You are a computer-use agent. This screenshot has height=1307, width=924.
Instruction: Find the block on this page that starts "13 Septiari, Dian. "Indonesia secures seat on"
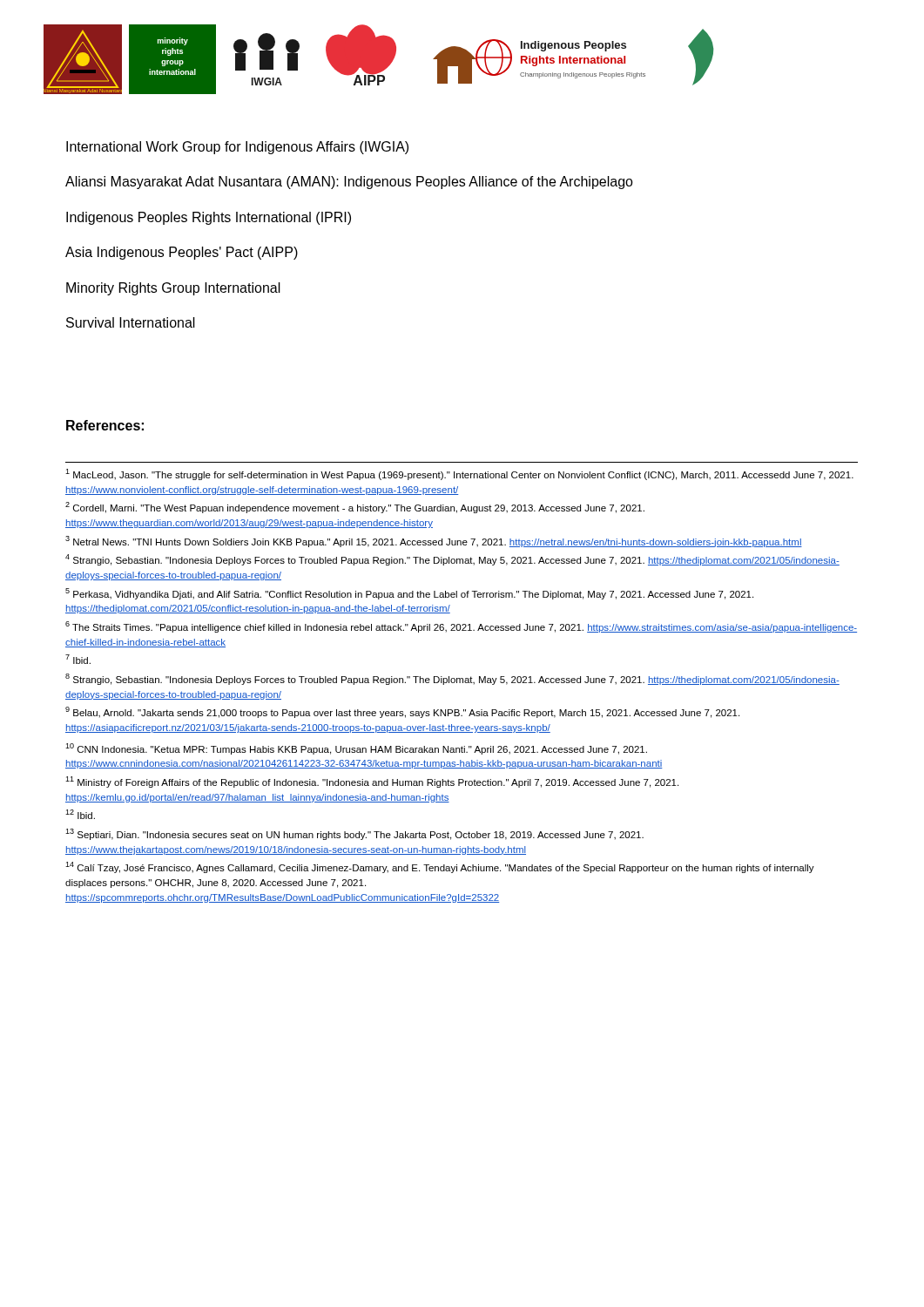(x=355, y=841)
